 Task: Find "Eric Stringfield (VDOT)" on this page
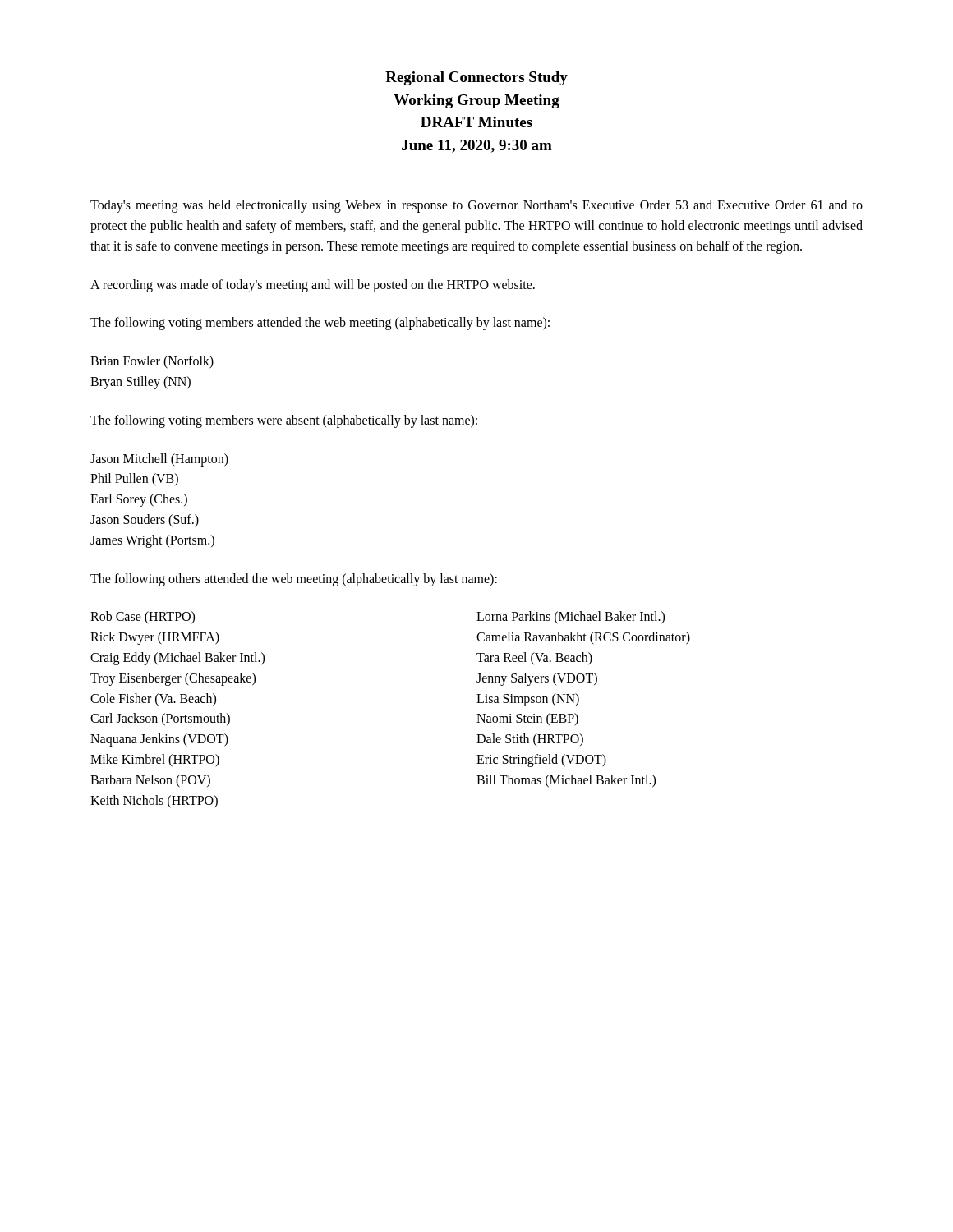point(541,759)
